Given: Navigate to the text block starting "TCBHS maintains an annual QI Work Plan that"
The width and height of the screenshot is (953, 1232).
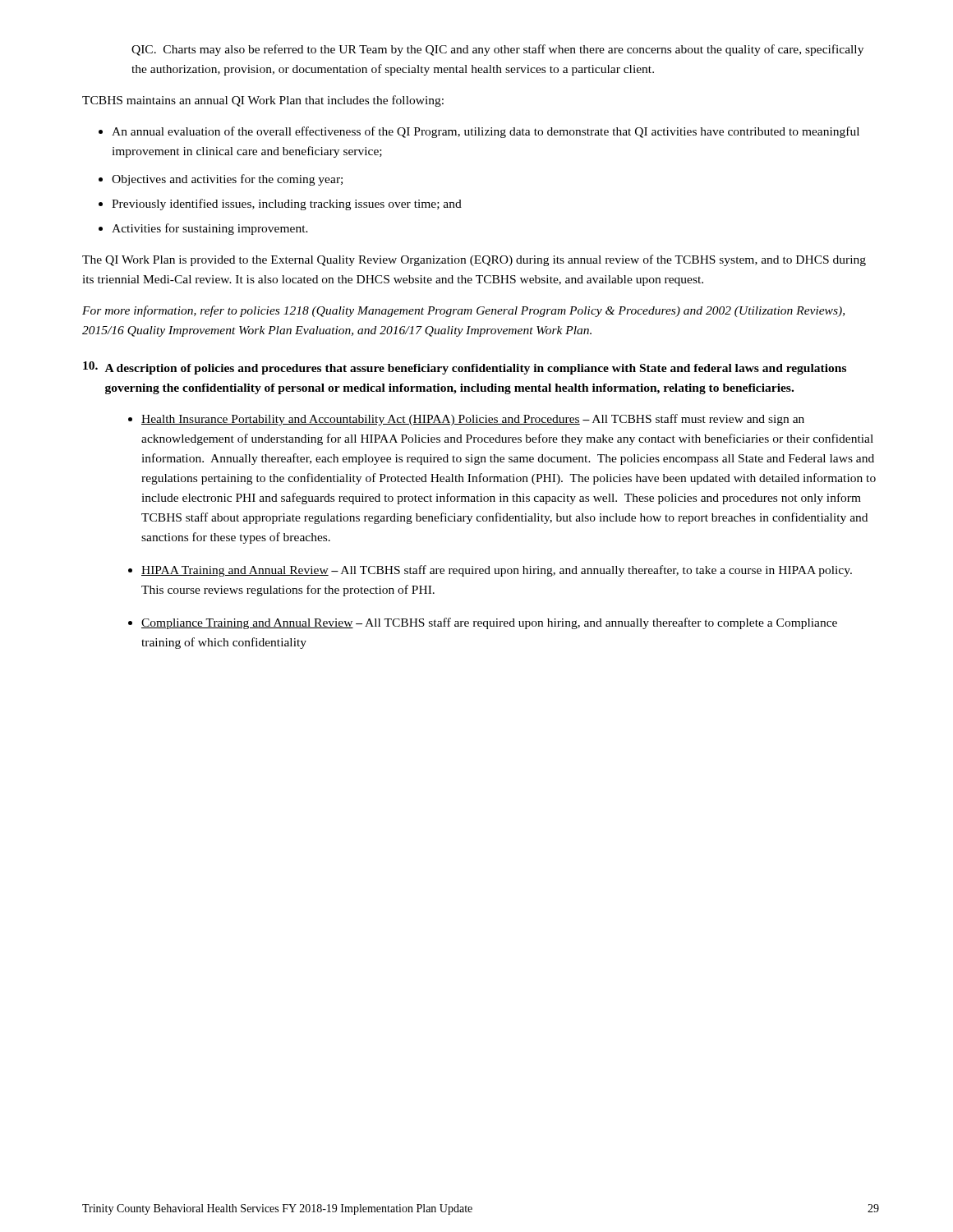Looking at the screenshot, I should tap(263, 100).
